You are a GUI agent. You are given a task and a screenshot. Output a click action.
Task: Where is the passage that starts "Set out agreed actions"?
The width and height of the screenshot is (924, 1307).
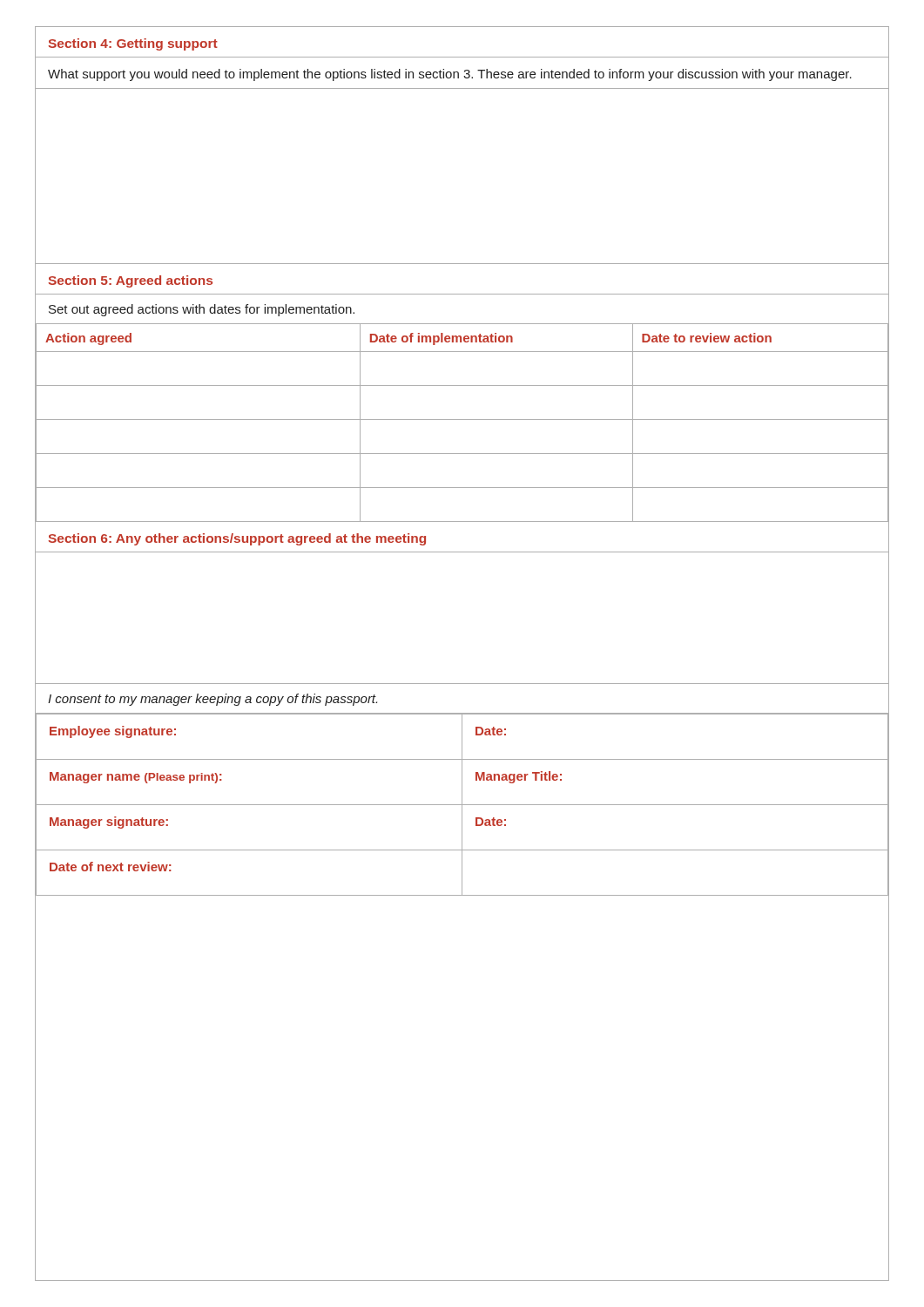(202, 309)
